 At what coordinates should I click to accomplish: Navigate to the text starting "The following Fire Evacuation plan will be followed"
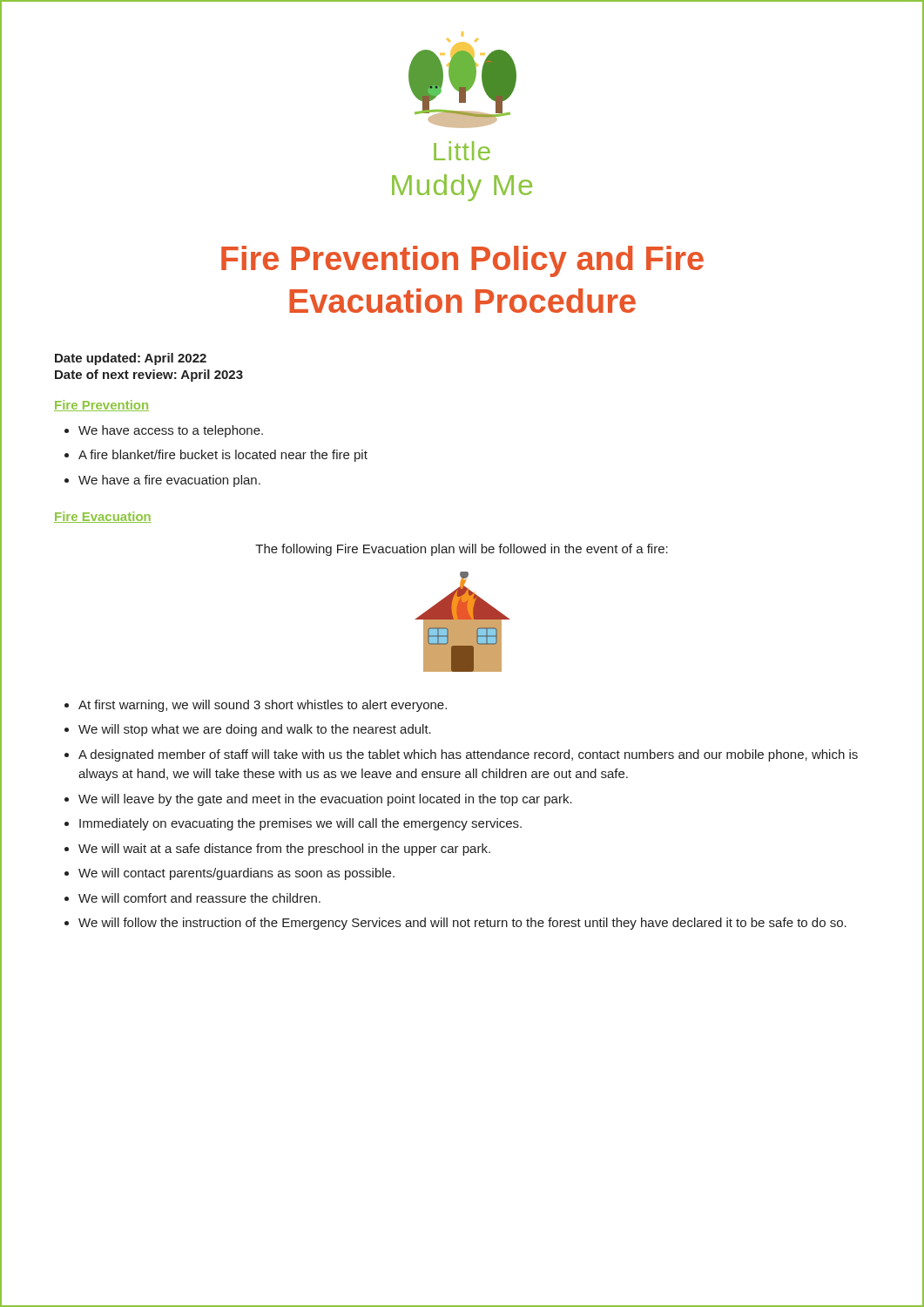point(462,549)
